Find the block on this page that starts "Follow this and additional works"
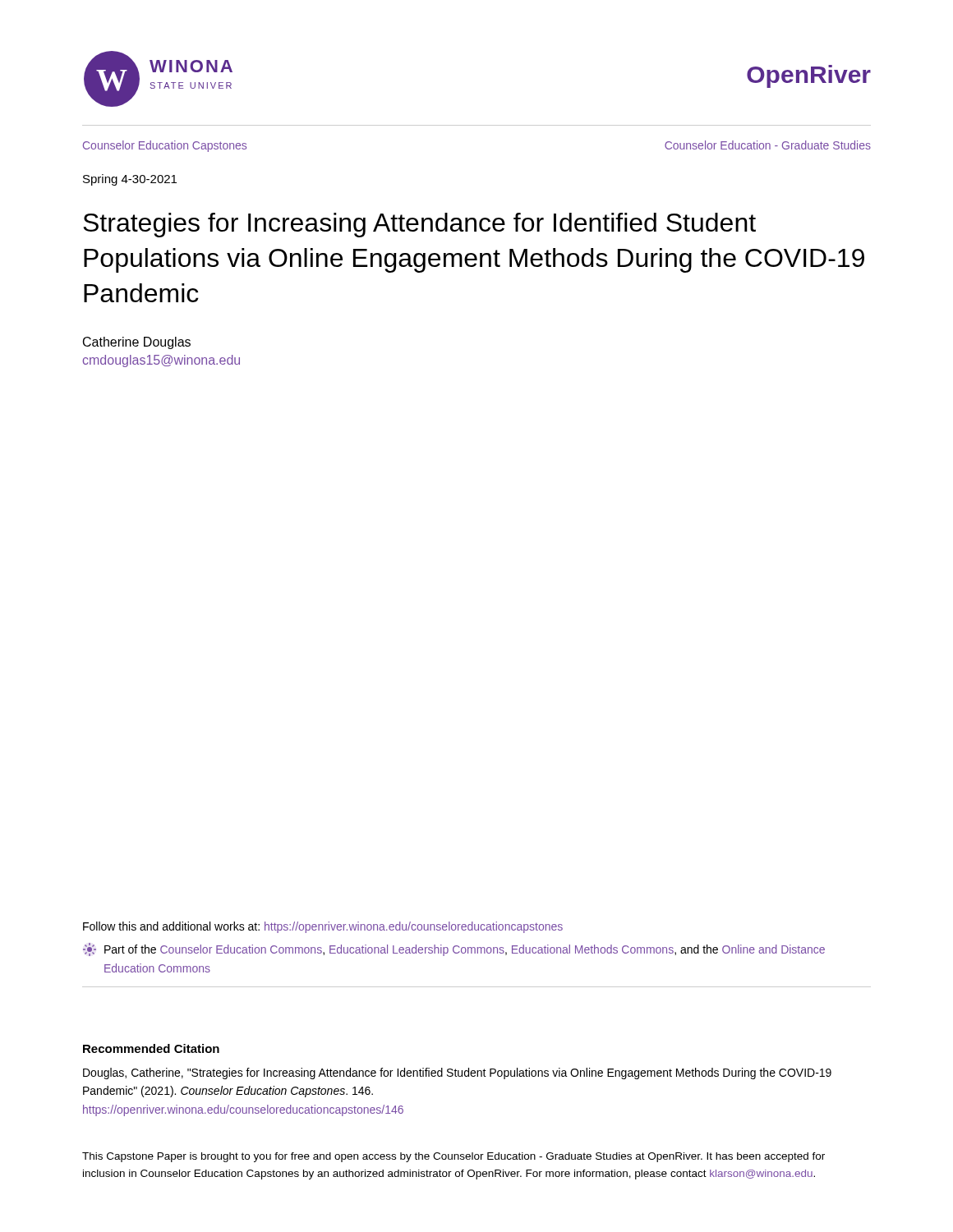 pyautogui.click(x=323, y=926)
